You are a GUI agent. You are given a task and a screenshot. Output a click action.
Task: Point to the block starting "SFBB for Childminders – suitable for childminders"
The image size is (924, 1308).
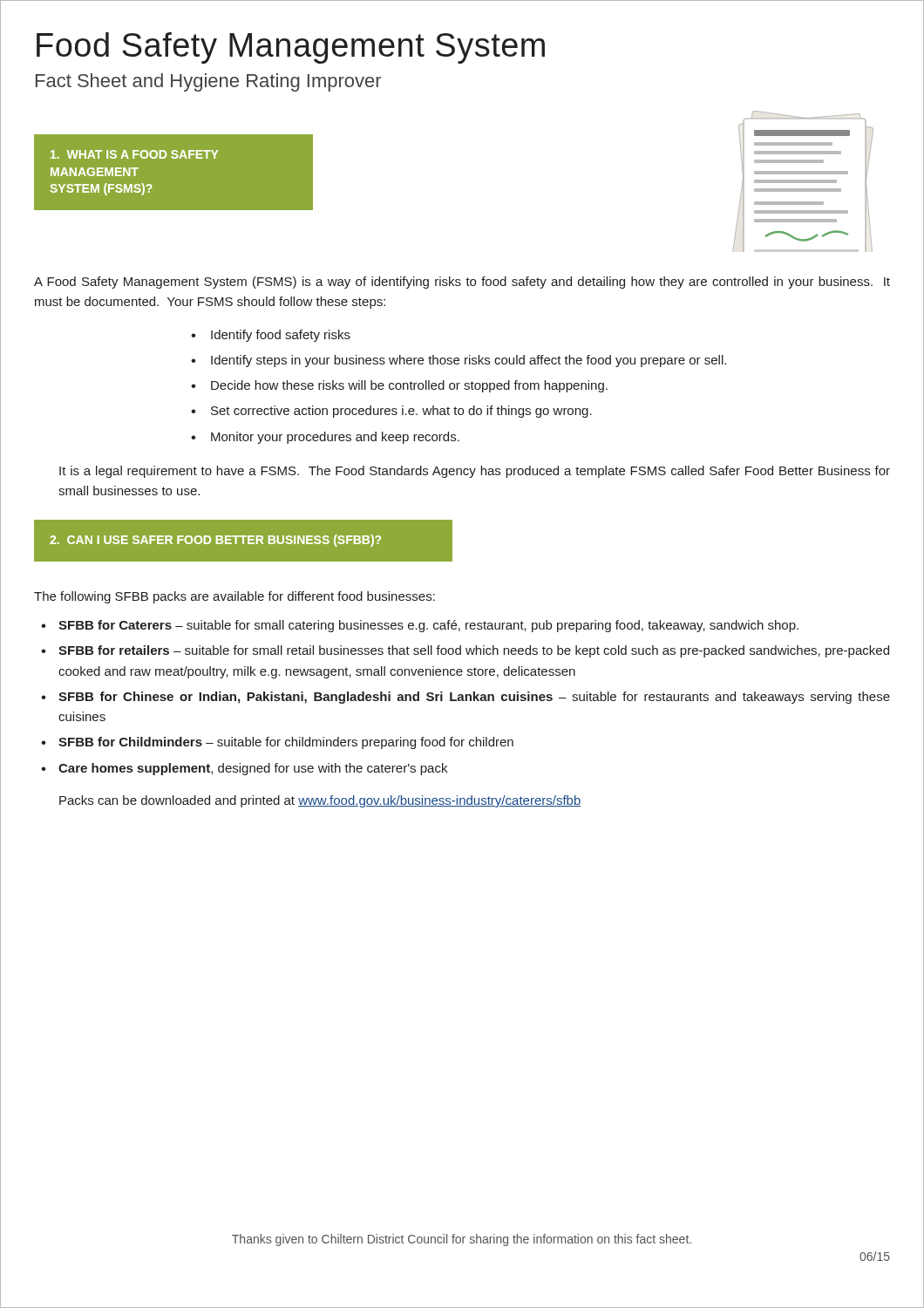click(286, 742)
